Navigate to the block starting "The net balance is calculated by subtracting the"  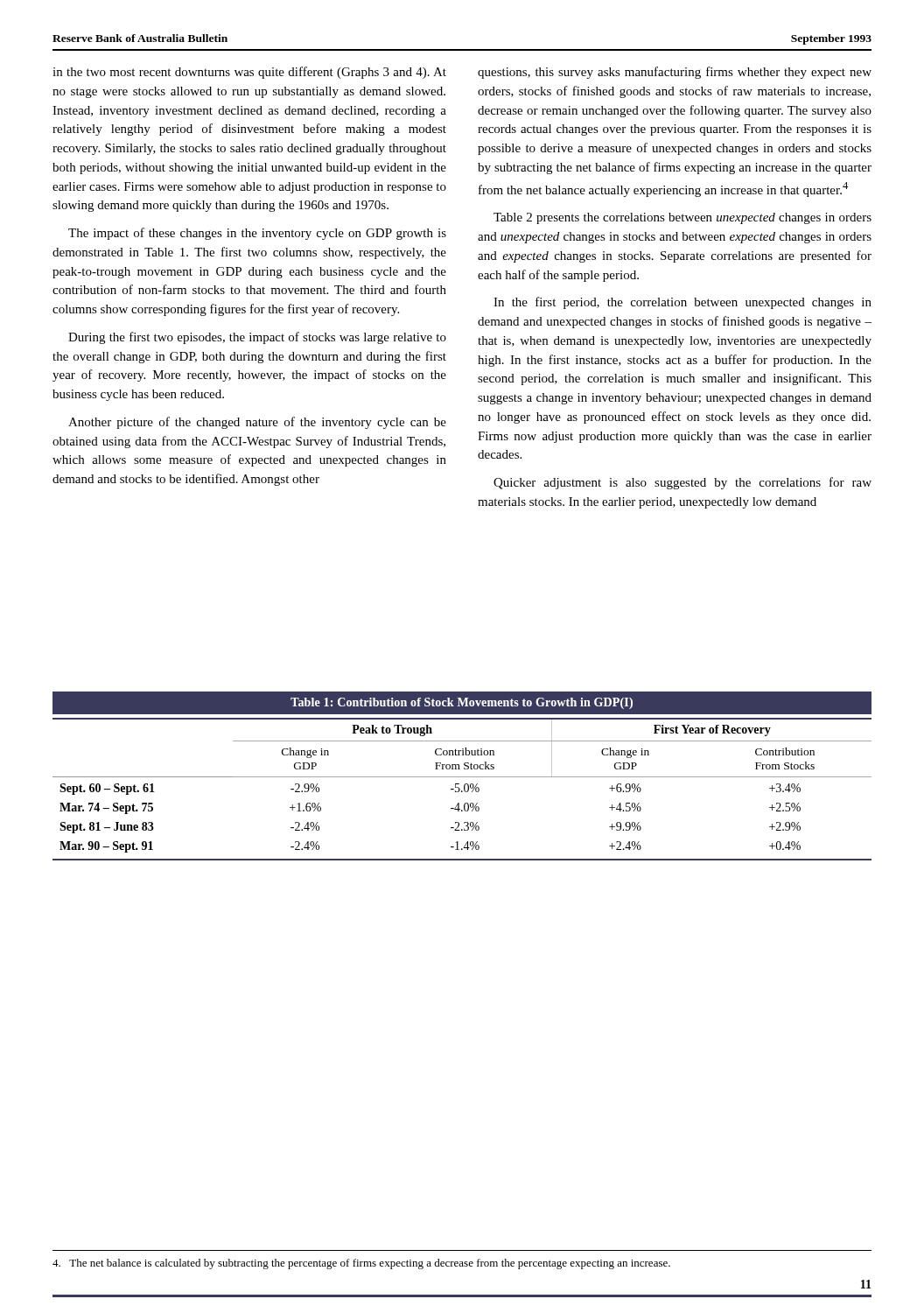[x=362, y=1262]
